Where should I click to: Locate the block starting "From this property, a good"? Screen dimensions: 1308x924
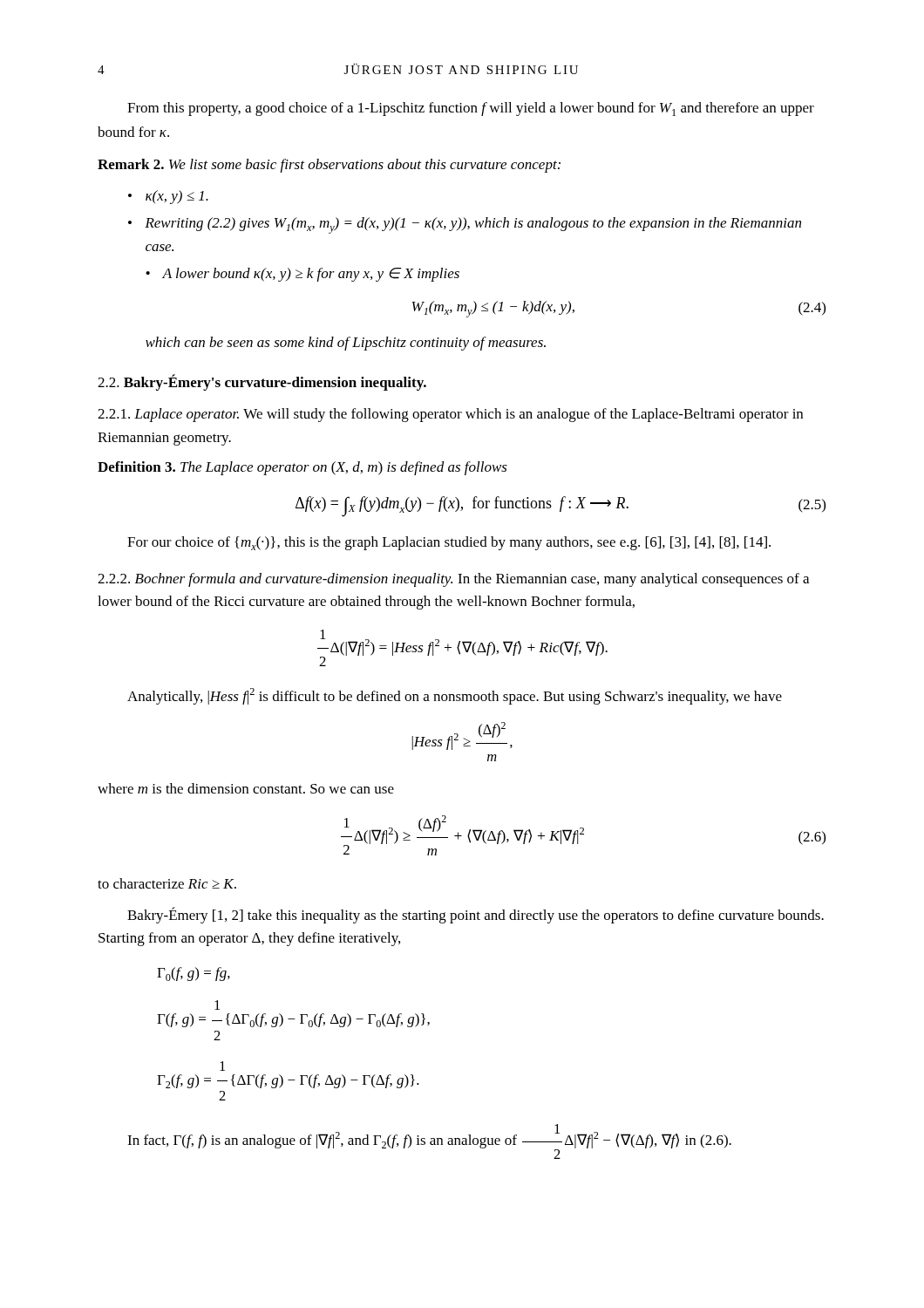(462, 121)
